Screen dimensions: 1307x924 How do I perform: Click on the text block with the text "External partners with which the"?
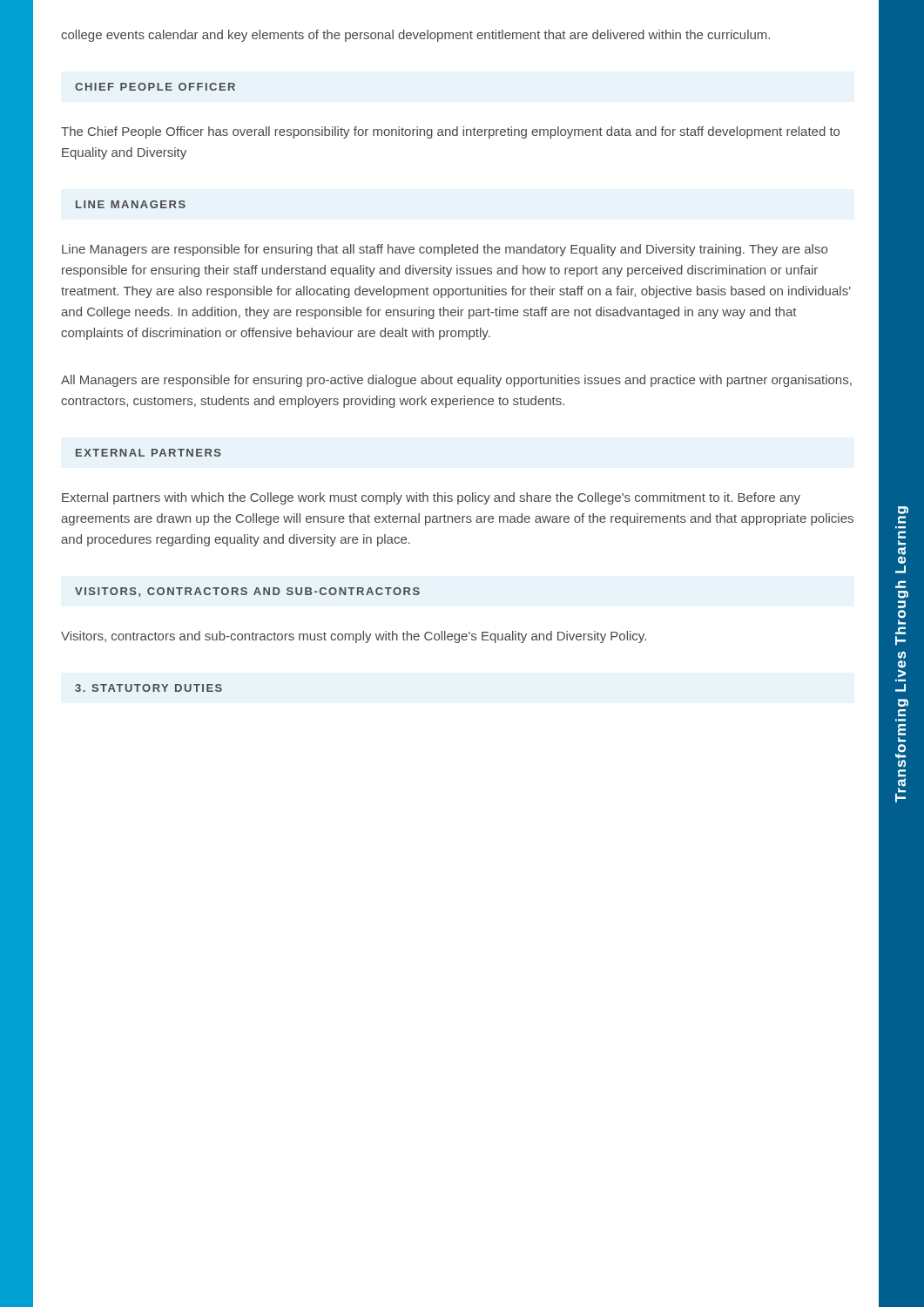click(x=457, y=518)
